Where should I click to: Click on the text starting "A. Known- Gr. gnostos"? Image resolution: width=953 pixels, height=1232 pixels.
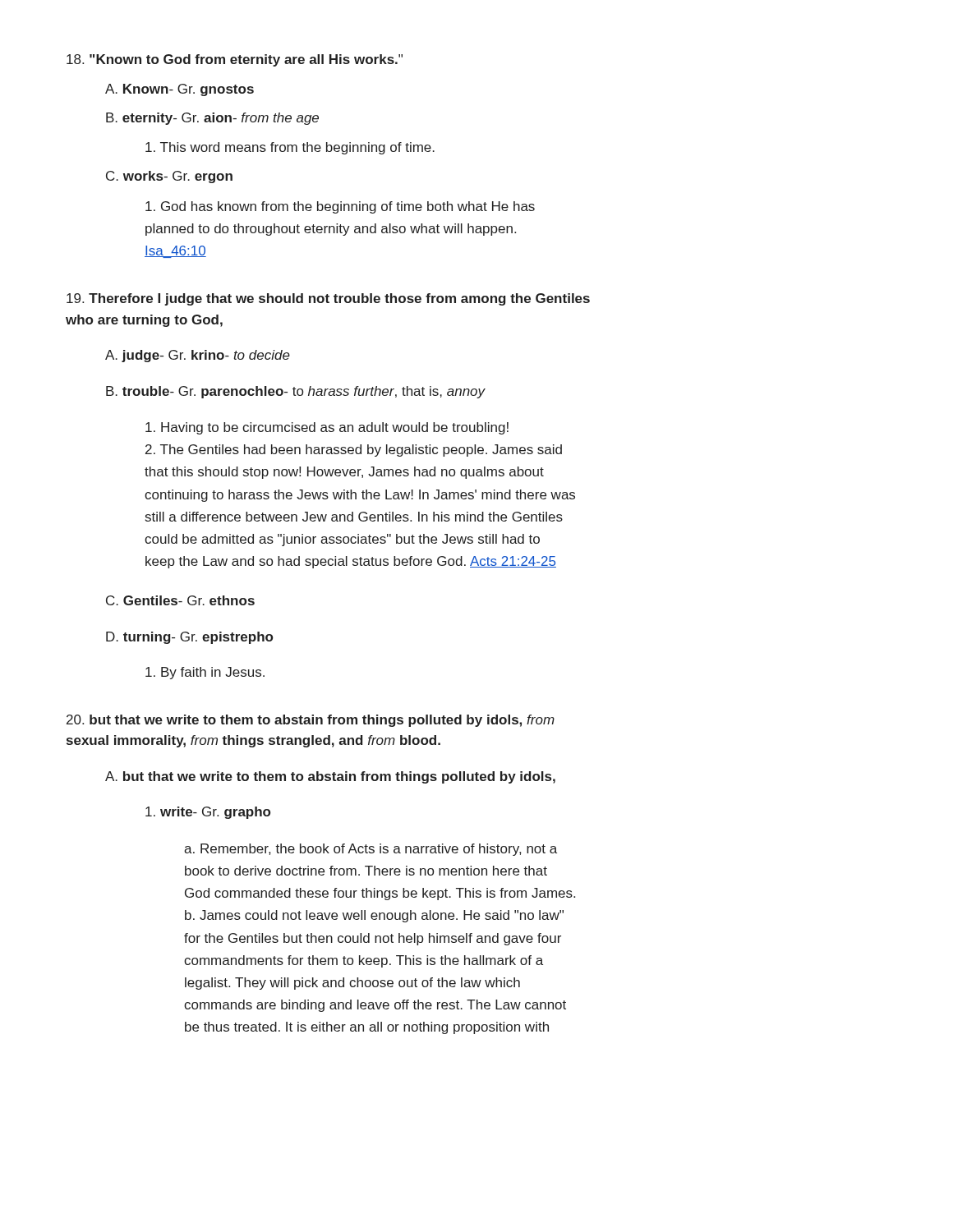(180, 90)
